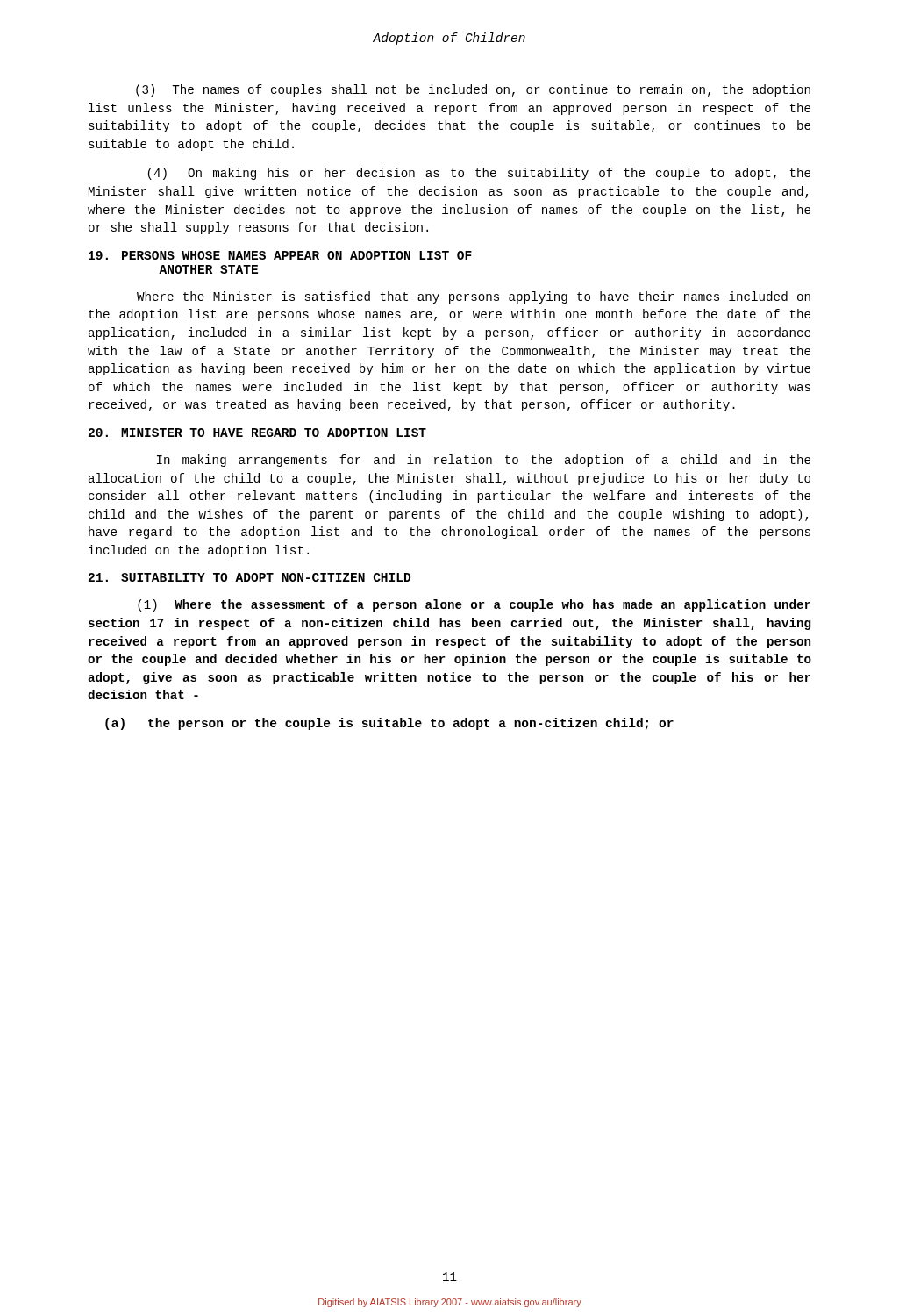Locate the section header that opens with "20. MINISTER TO HAVE"

(257, 433)
